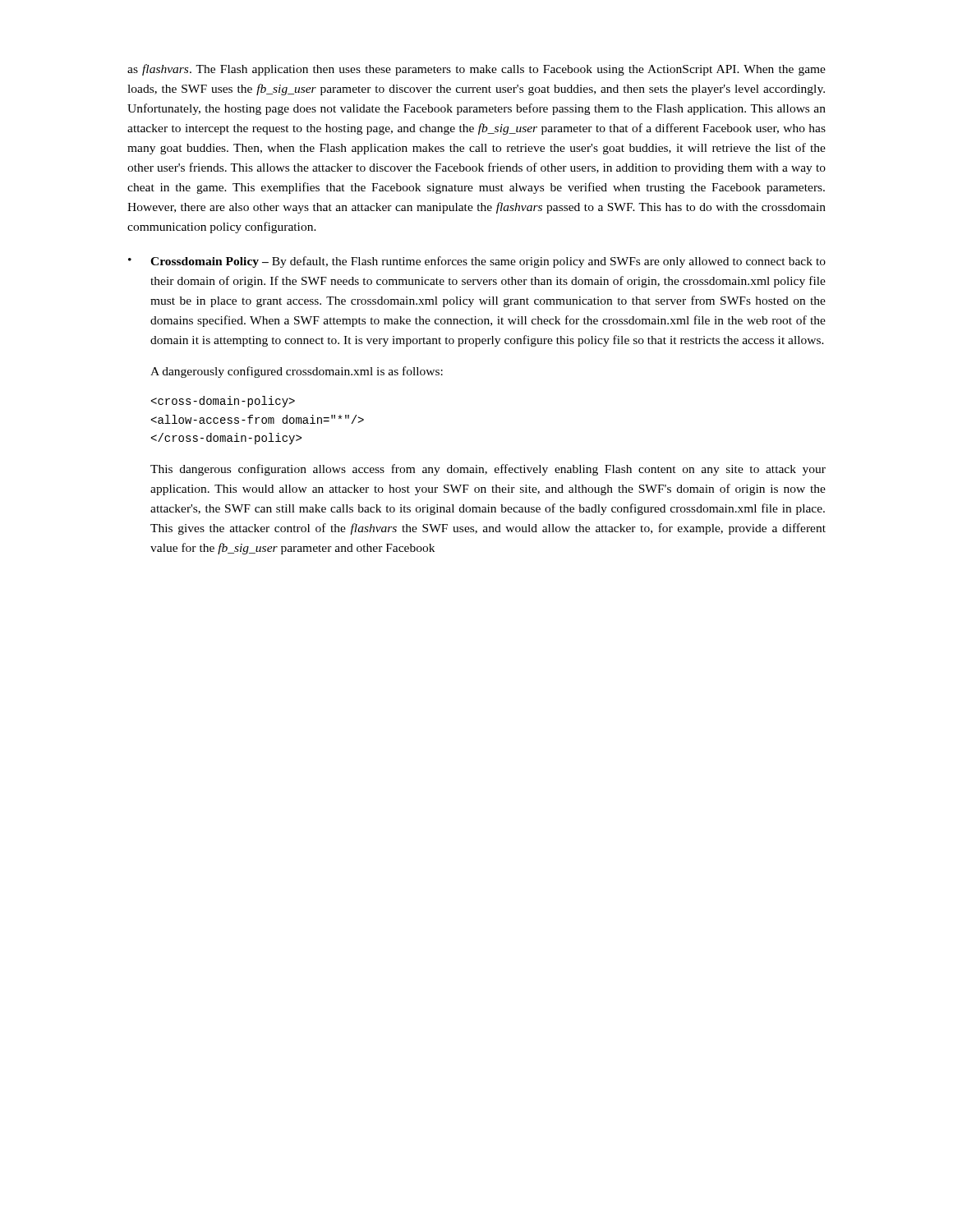Locate the passage starting "as flashvars. The Flash application then uses these"
953x1232 pixels.
tap(476, 148)
